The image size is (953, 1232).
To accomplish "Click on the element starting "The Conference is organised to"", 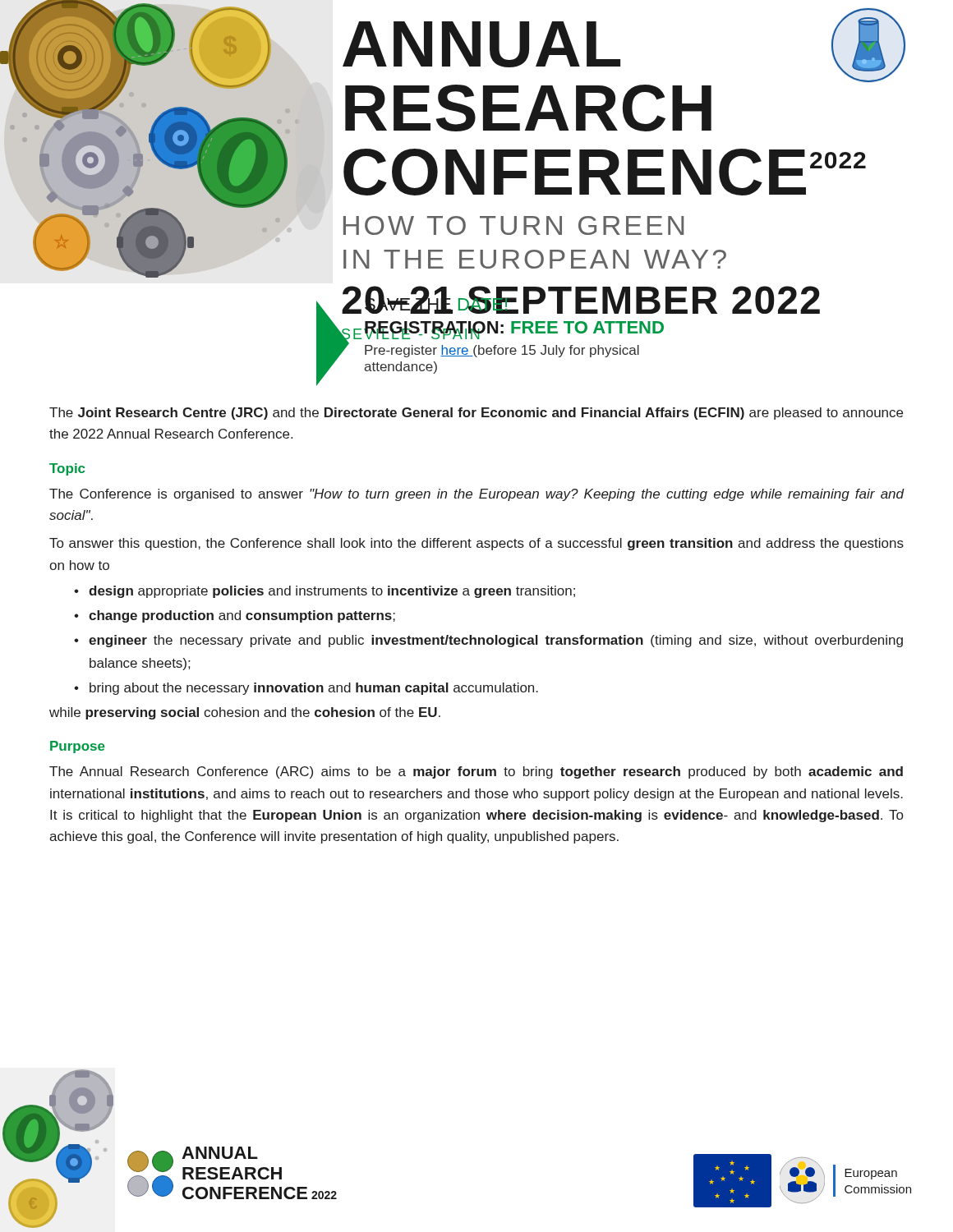I will pyautogui.click(x=476, y=505).
